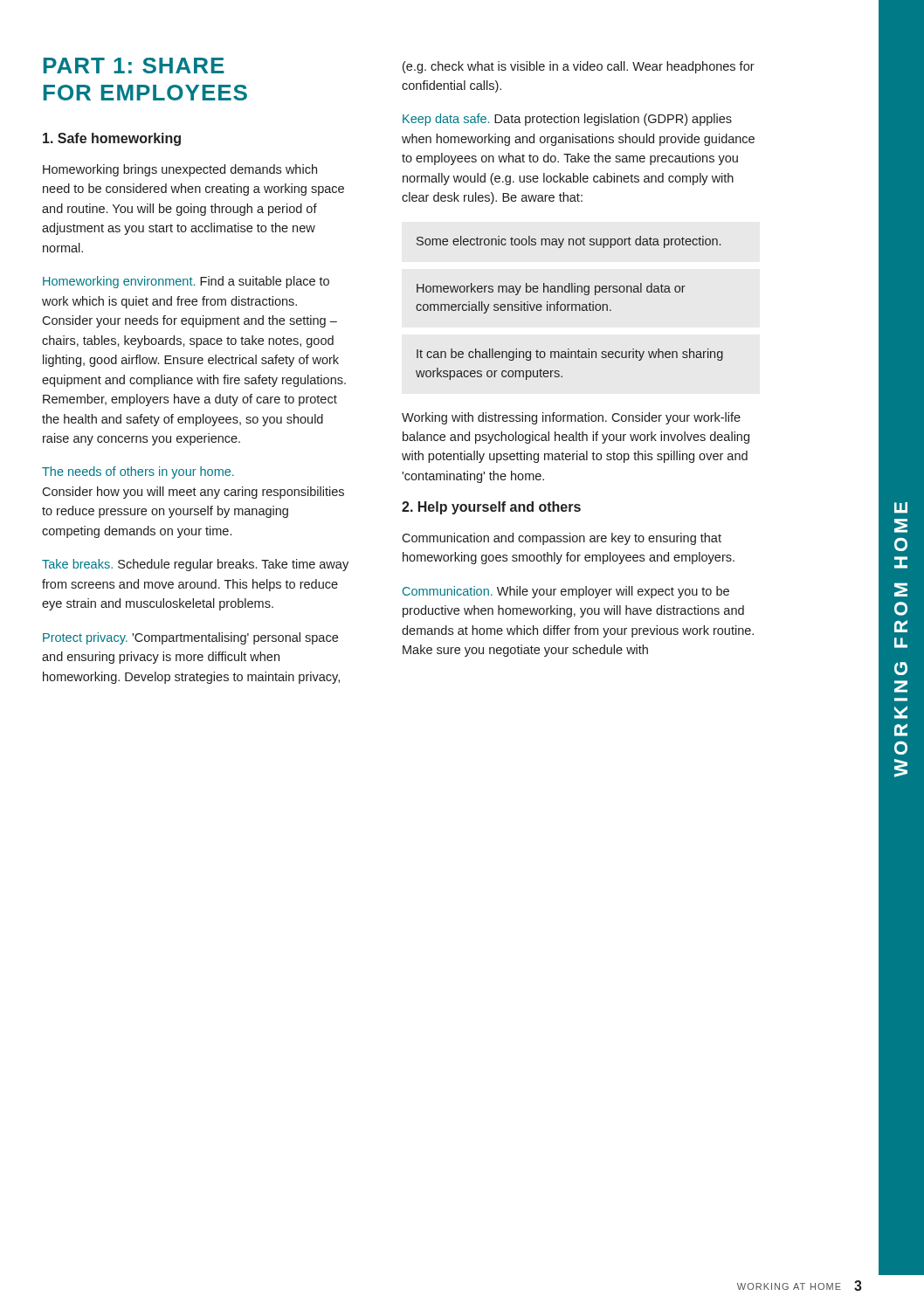
Task: Locate the region starting "Communication and compassion are key to ensuring that"
Action: click(x=581, y=548)
